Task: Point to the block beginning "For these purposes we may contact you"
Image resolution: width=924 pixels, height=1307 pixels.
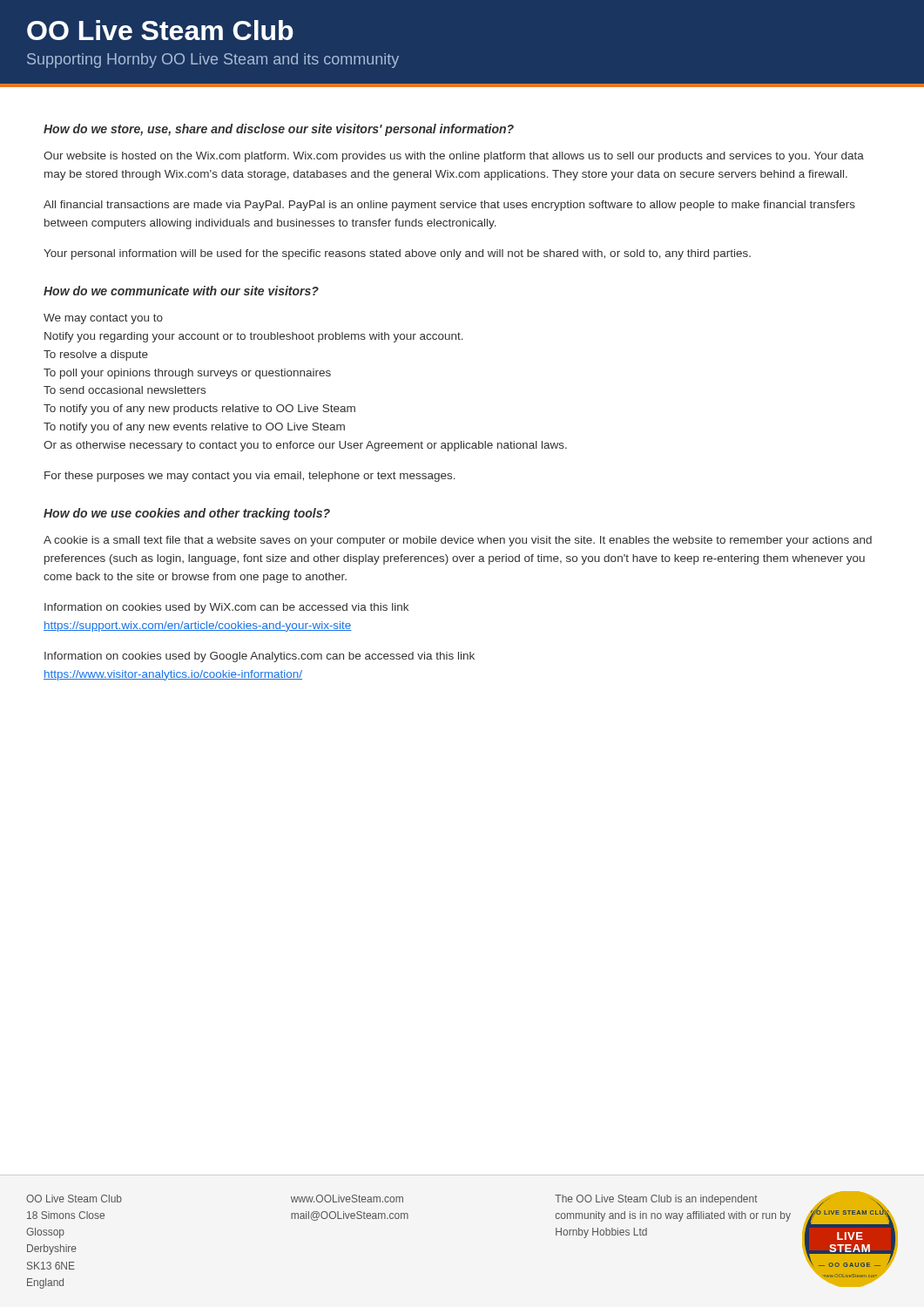Action: pos(462,476)
